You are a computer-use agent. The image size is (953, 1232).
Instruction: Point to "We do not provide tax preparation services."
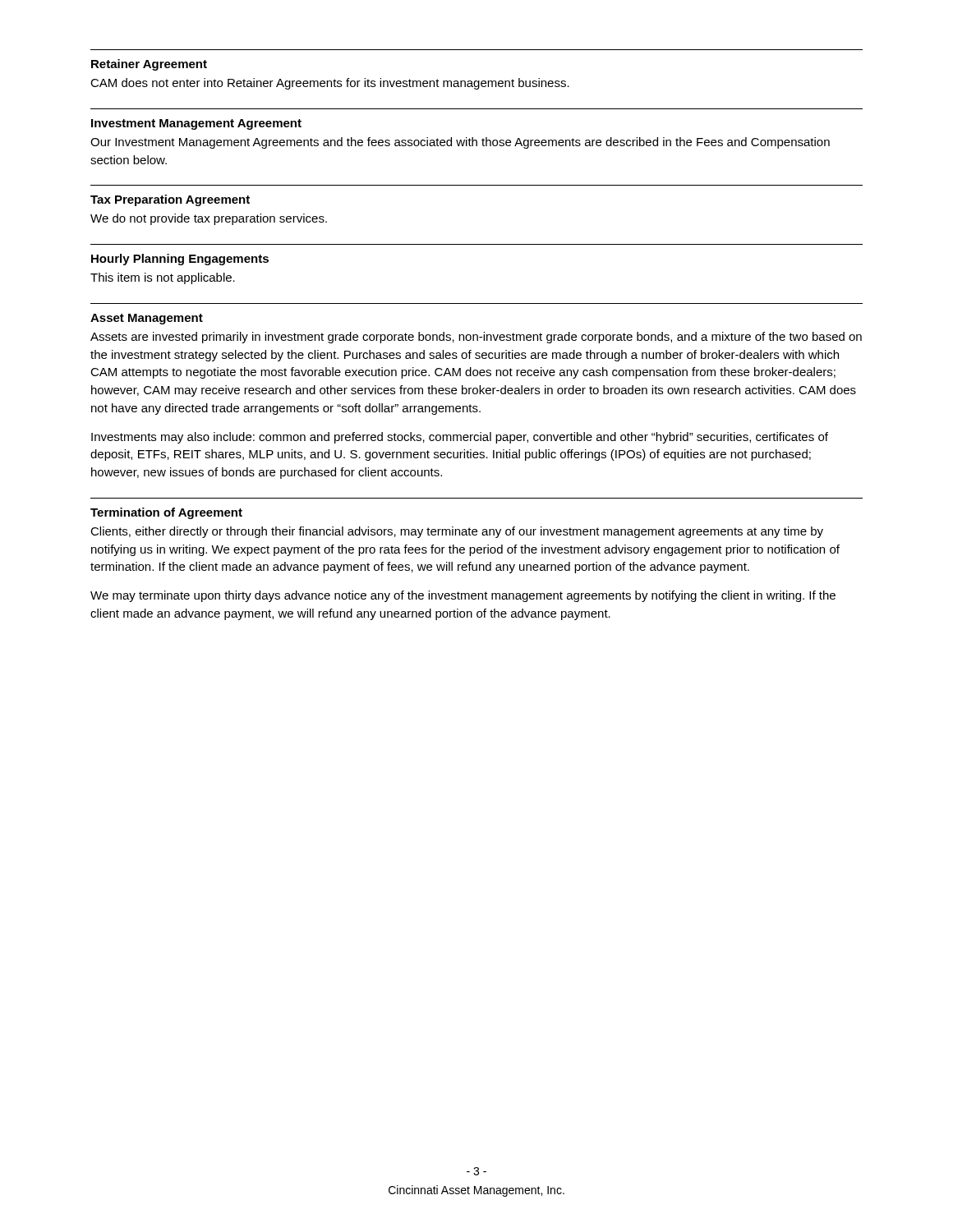pyautogui.click(x=209, y=218)
